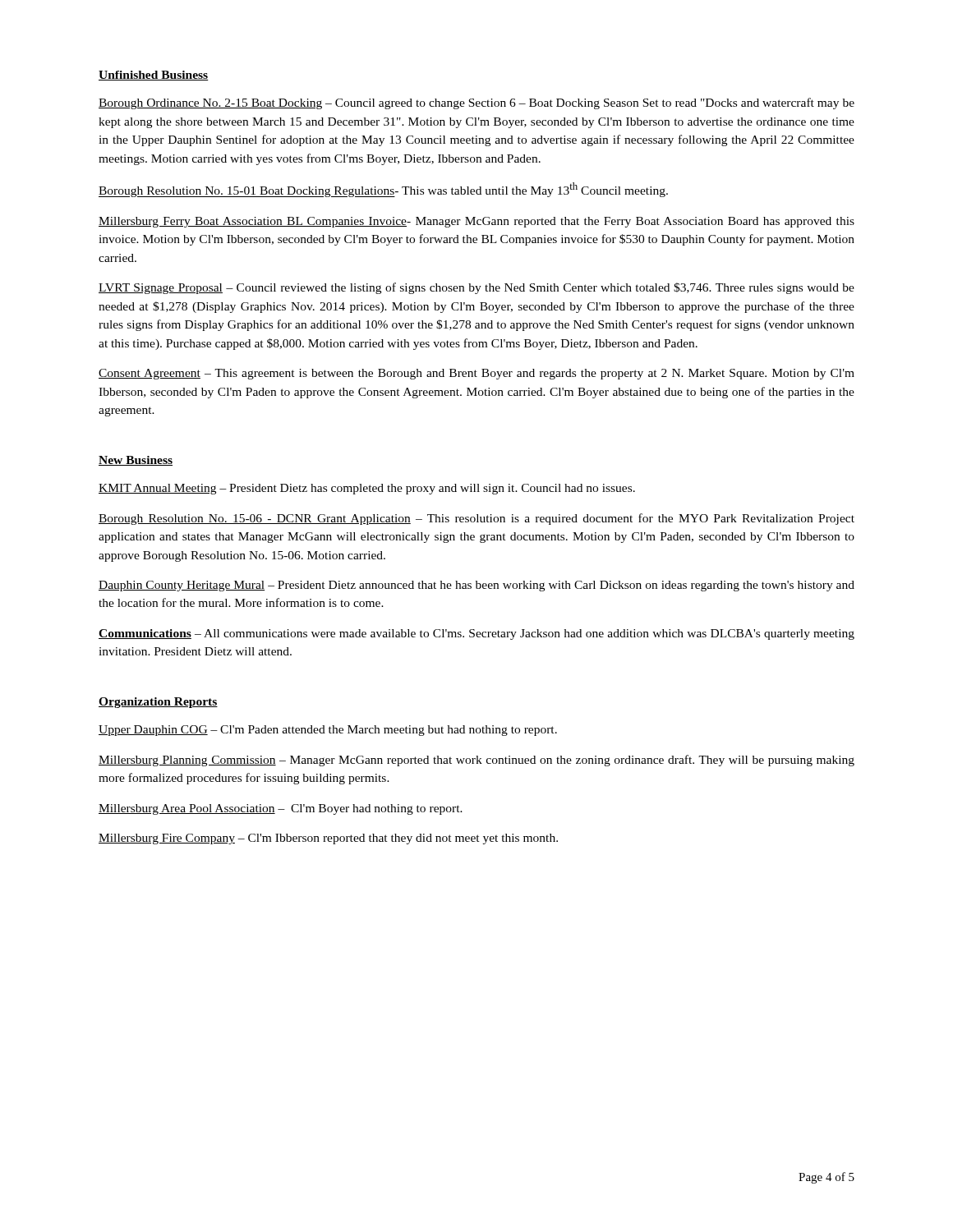Find the block starting "Borough Ordinance No. 2-15 Boat"
The width and height of the screenshot is (953, 1232).
[x=476, y=130]
